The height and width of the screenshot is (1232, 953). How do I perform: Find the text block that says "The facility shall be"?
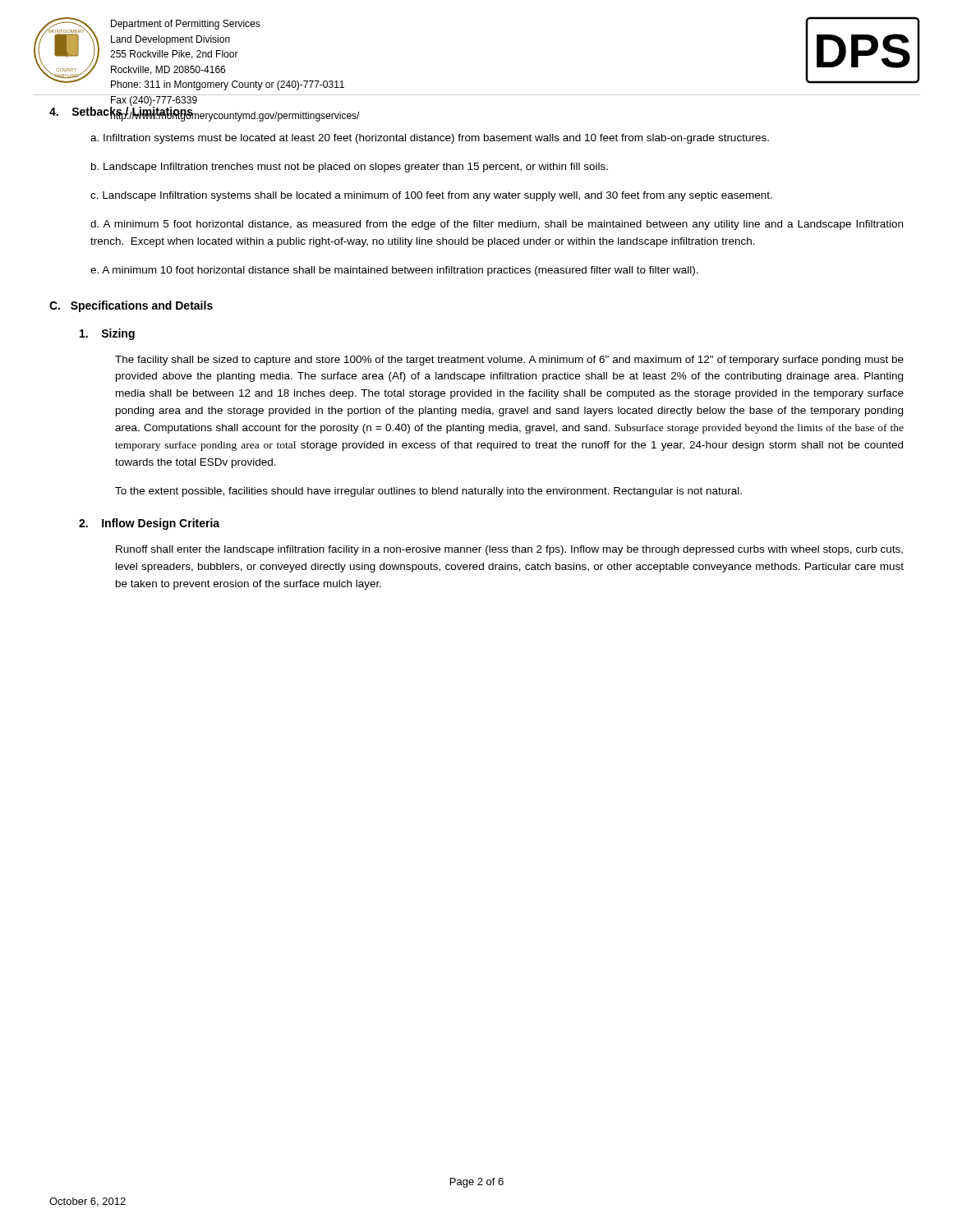pyautogui.click(x=509, y=411)
